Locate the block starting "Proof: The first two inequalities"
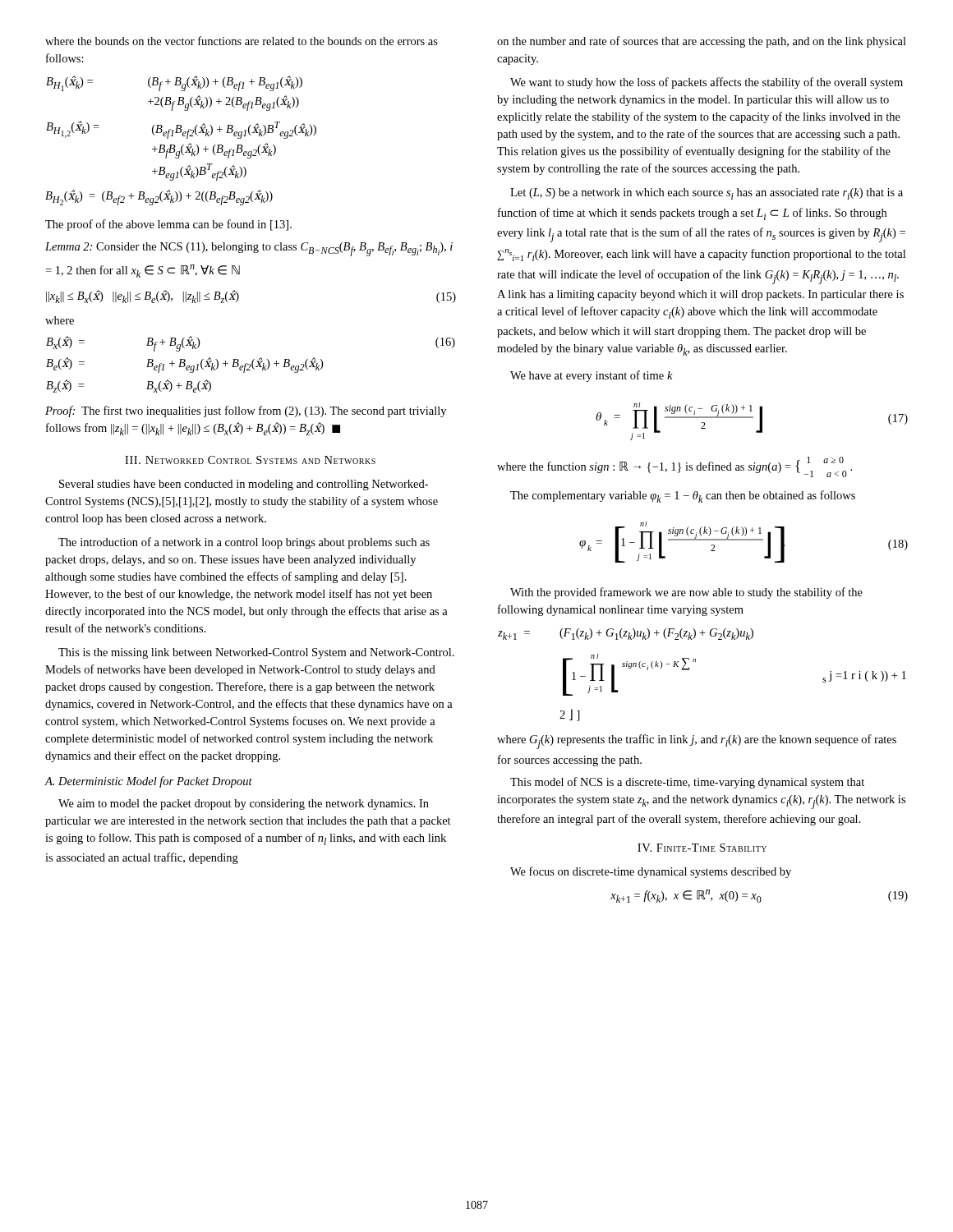953x1232 pixels. 246,421
